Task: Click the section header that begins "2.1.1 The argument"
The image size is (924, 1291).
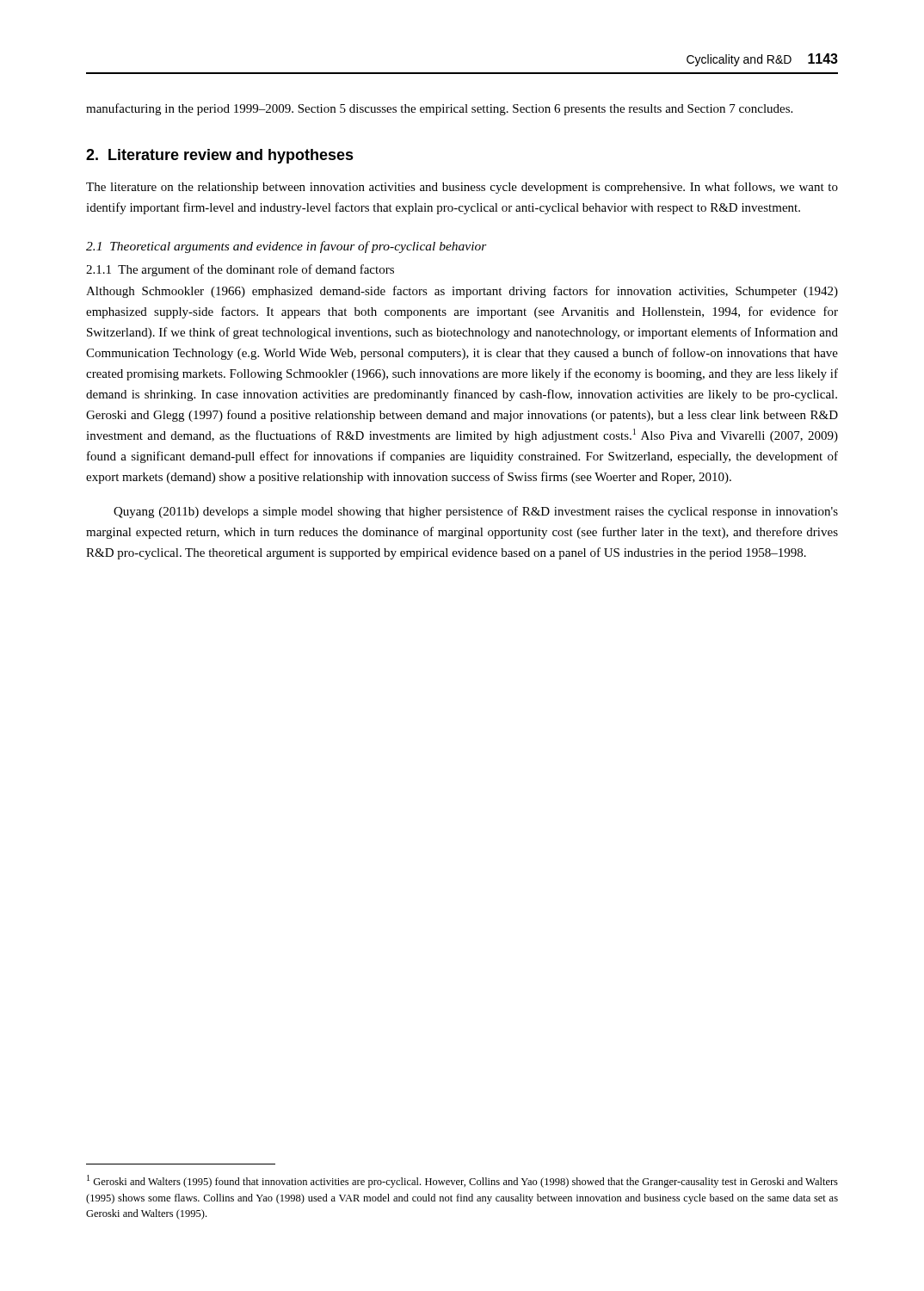Action: [x=240, y=269]
